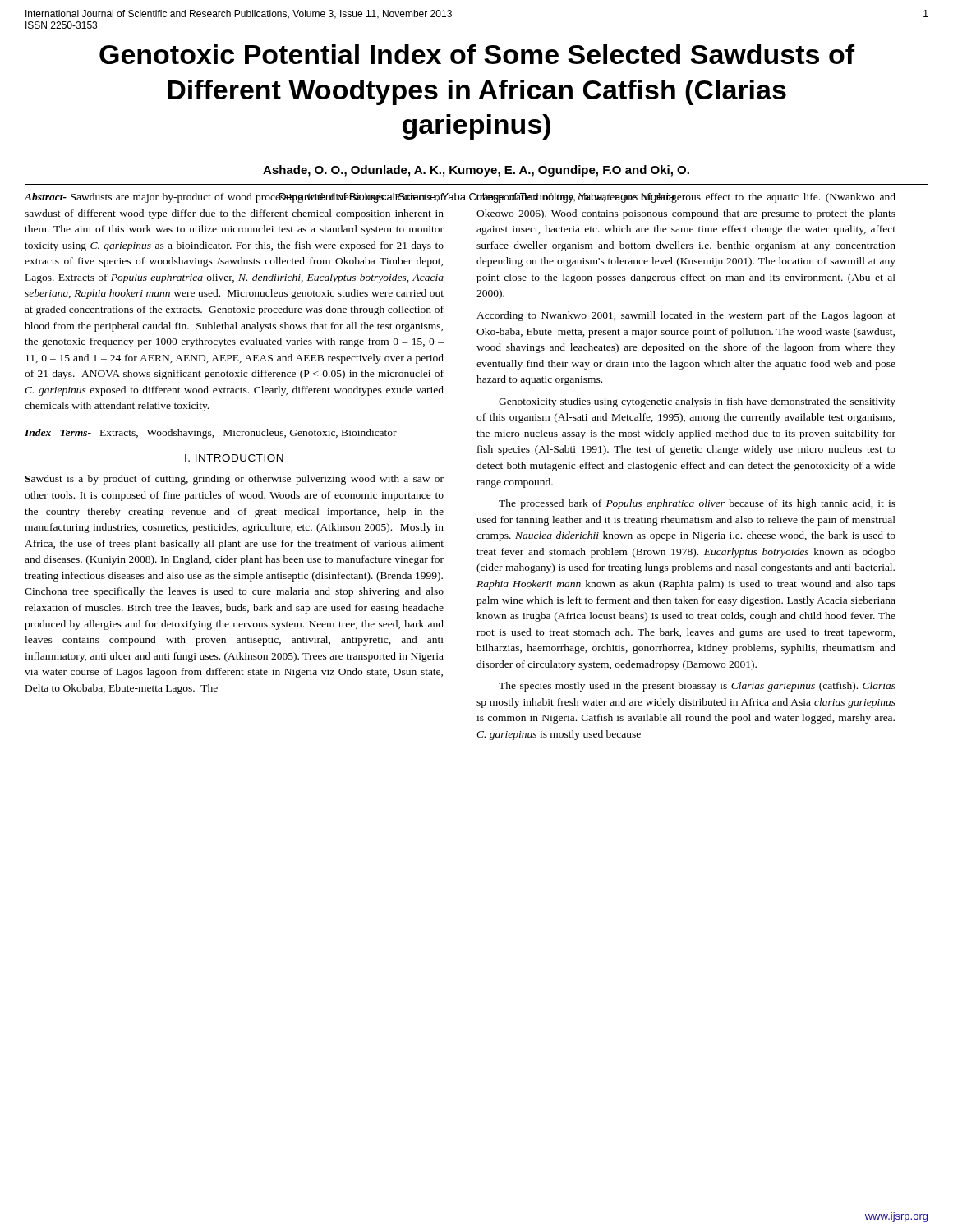Screen dimensions: 1232x953
Task: Locate the title that says "Genotoxic Potential Index of"
Action: tap(476, 89)
